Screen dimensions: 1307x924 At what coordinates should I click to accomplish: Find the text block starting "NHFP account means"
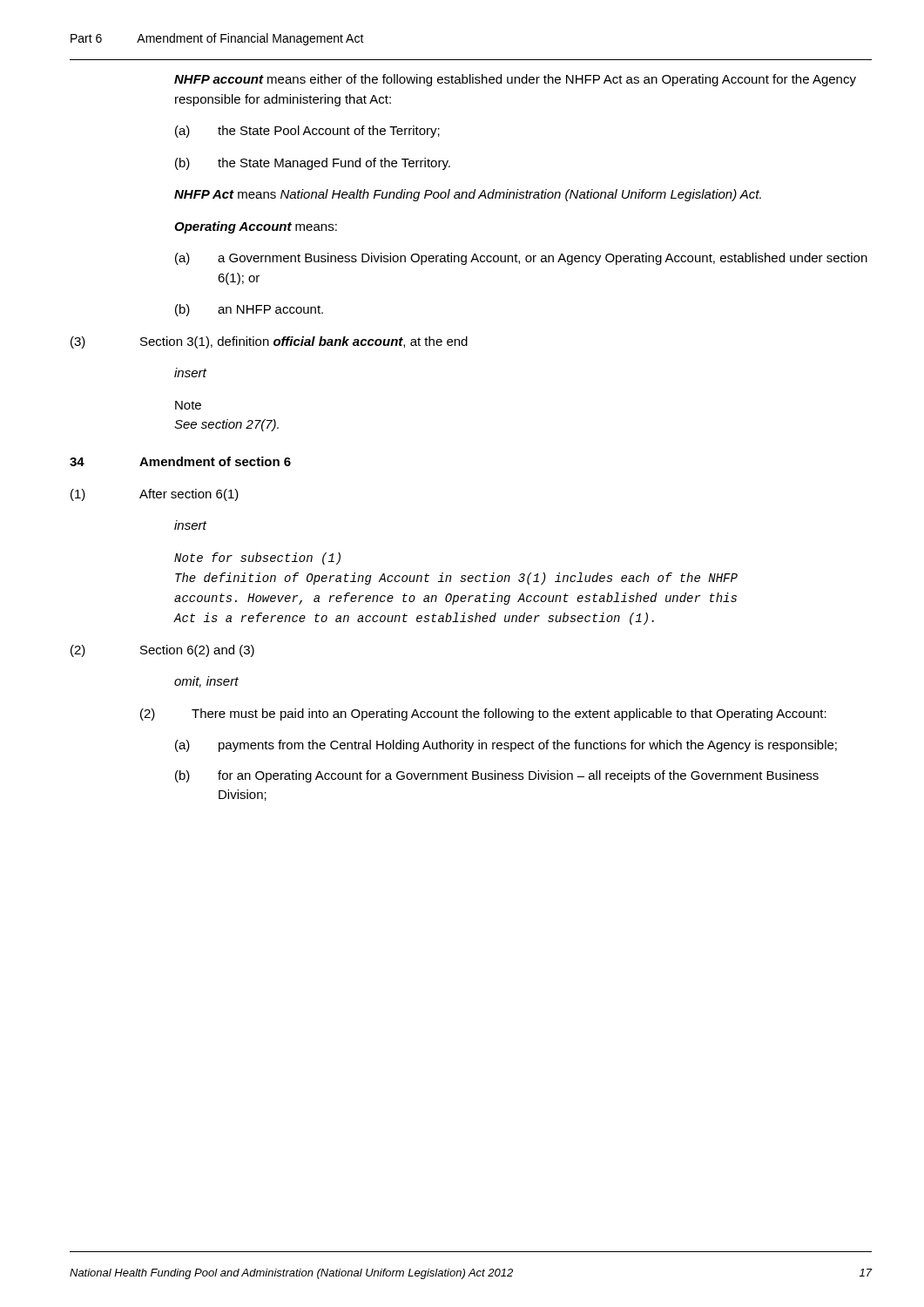tap(515, 89)
